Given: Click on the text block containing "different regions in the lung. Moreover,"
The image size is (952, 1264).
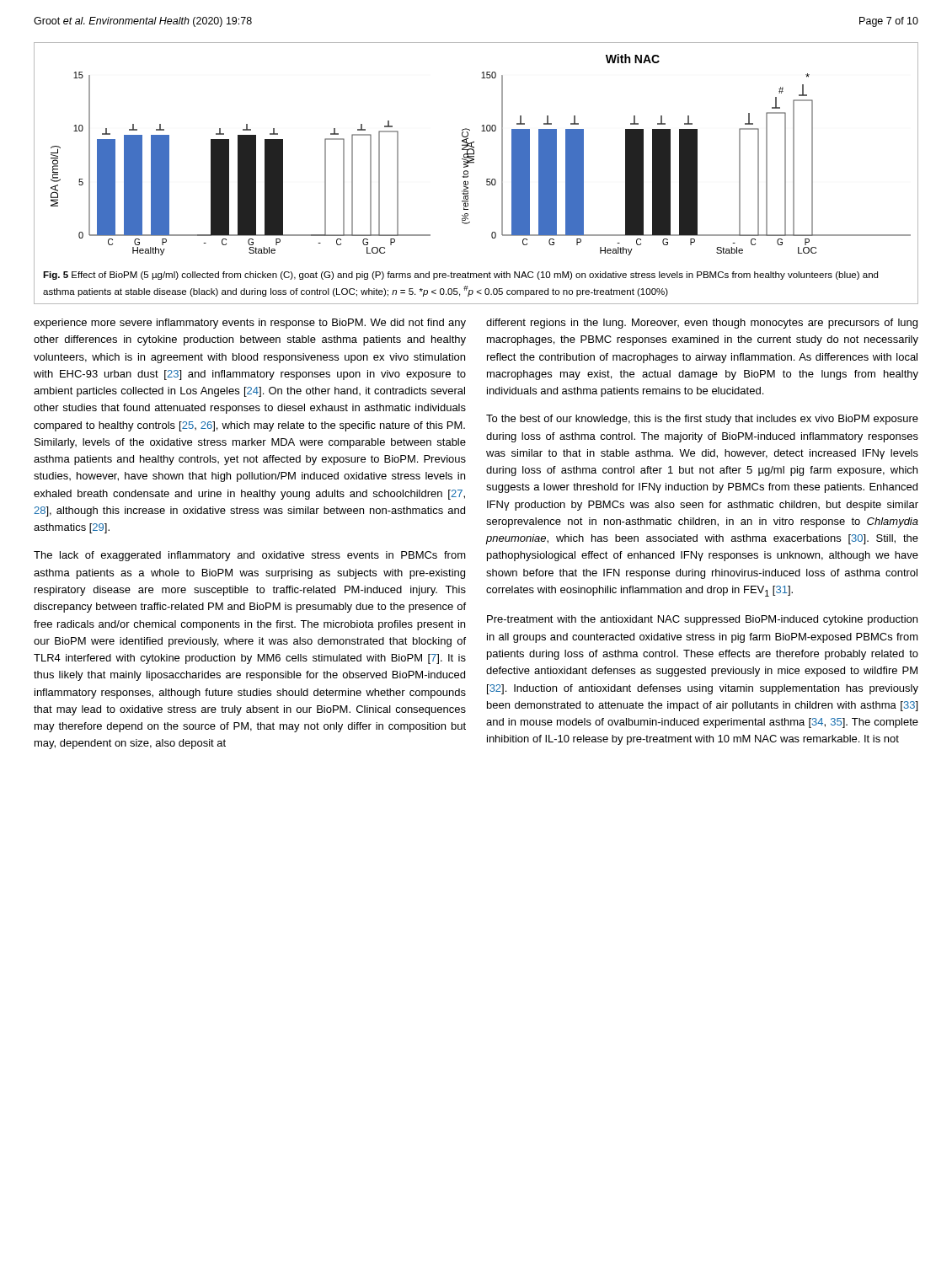Looking at the screenshot, I should (702, 531).
